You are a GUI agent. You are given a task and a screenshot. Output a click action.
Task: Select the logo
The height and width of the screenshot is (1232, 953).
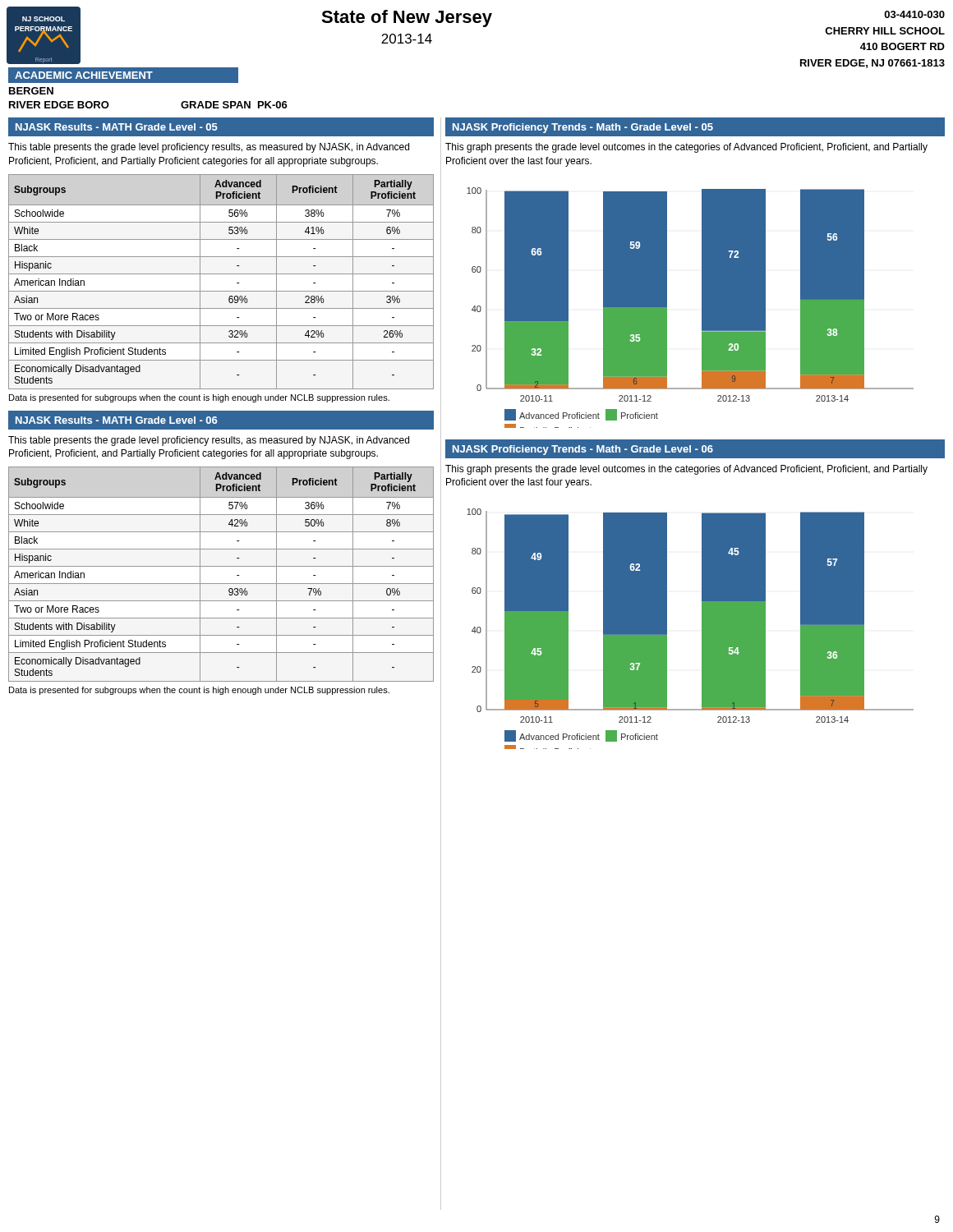(44, 35)
